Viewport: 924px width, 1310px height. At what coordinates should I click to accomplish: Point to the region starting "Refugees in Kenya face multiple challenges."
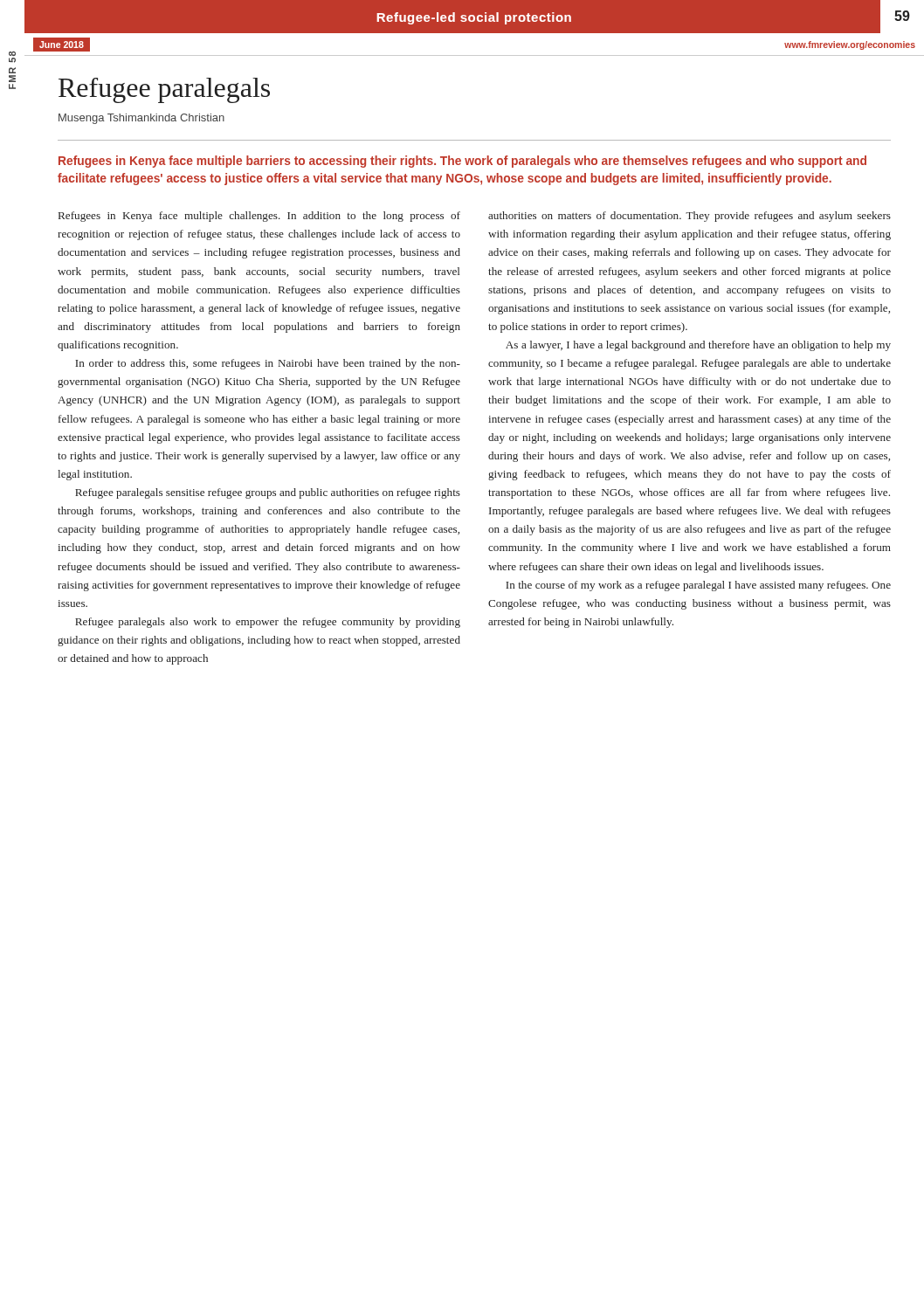(259, 437)
